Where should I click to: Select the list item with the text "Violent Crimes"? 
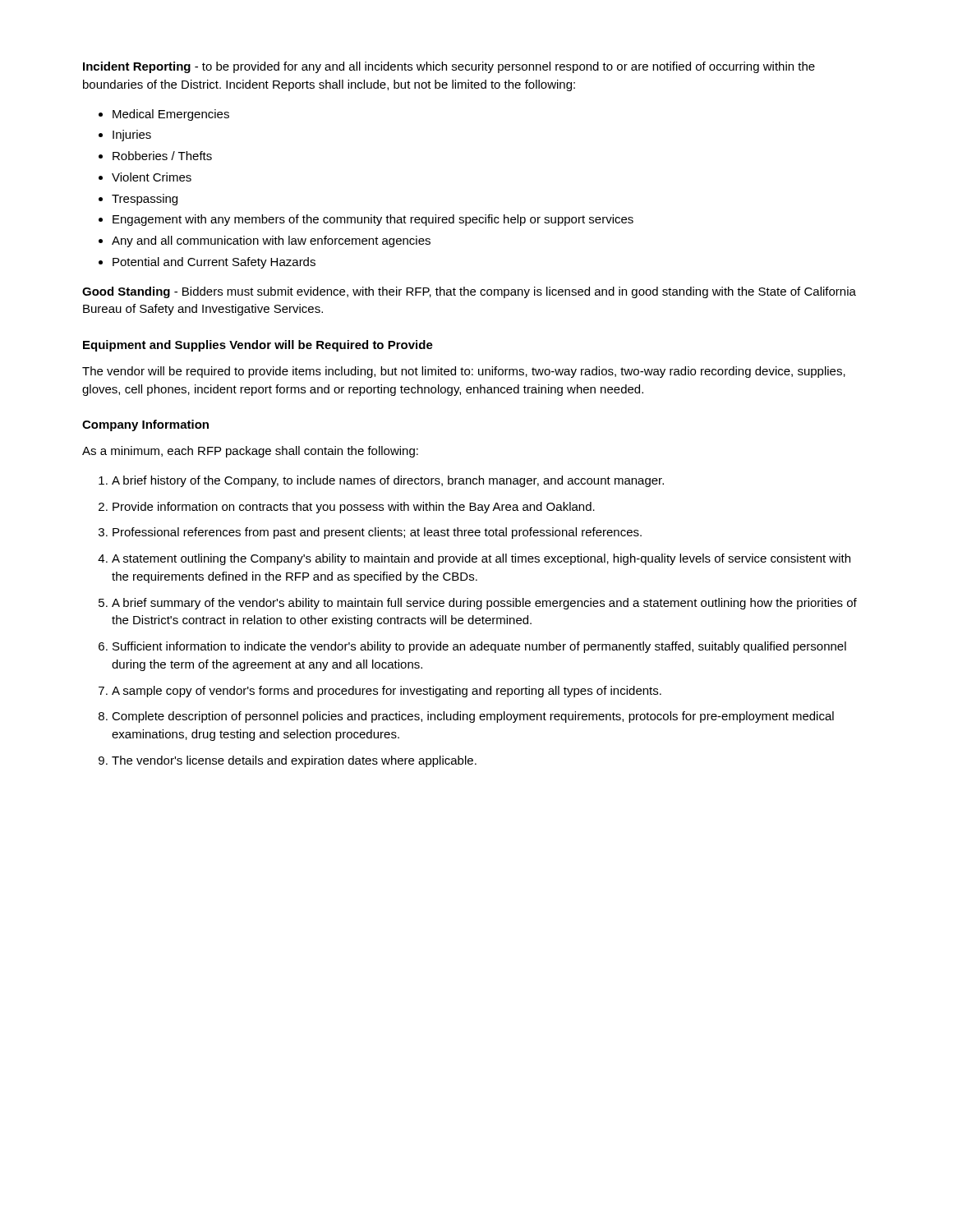pos(152,177)
